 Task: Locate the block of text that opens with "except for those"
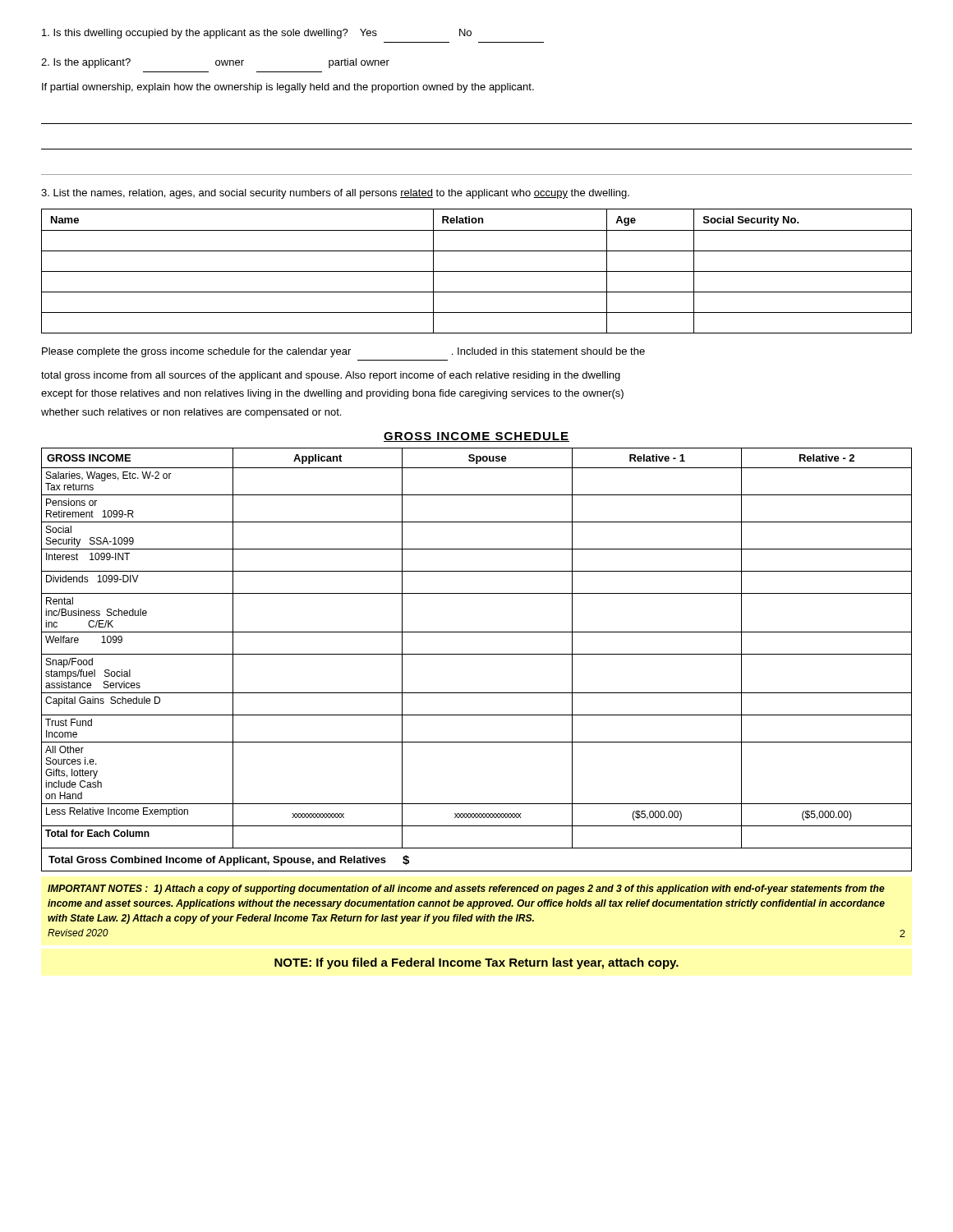tap(333, 393)
